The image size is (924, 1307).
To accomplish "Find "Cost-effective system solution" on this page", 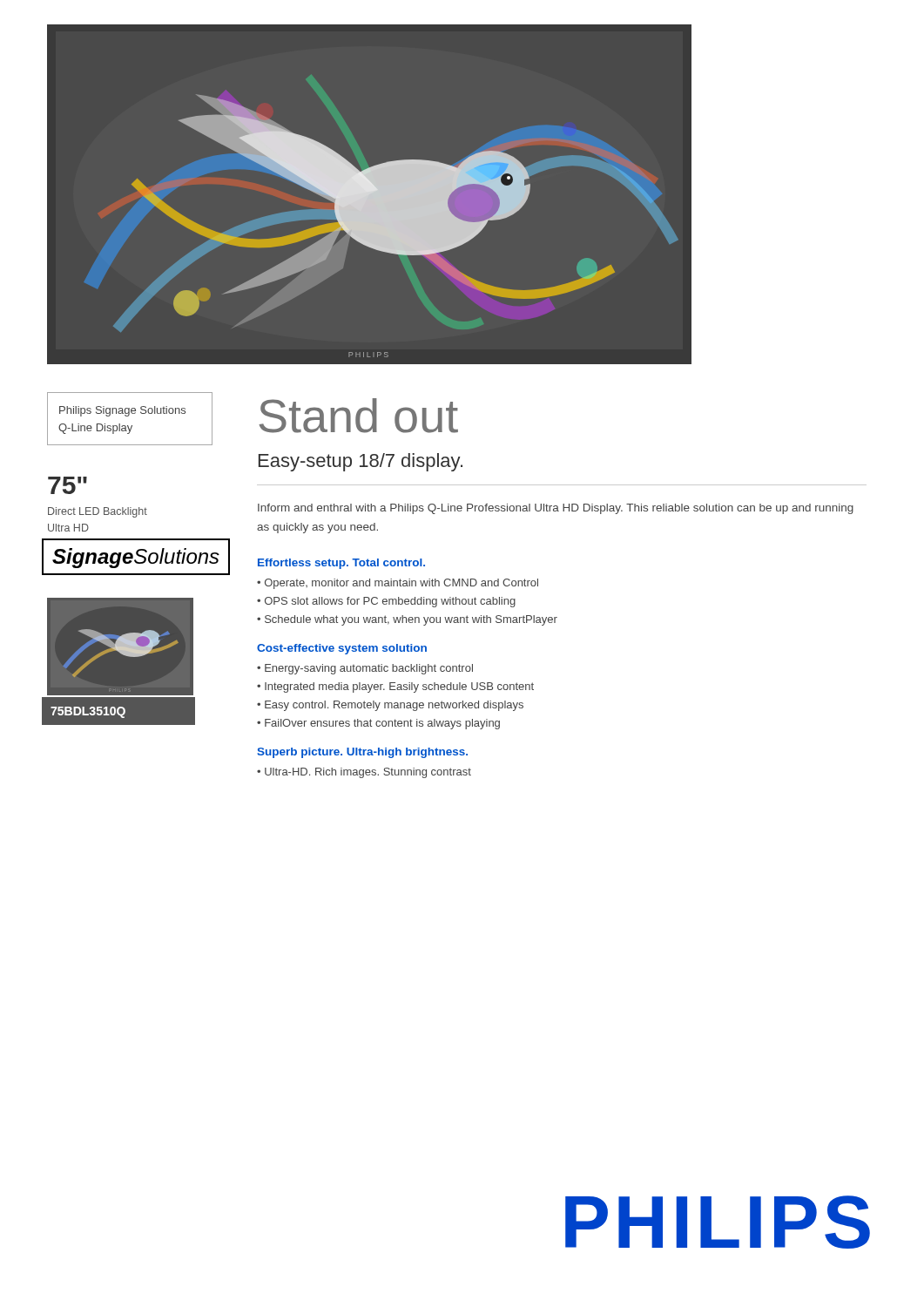I will (342, 648).
